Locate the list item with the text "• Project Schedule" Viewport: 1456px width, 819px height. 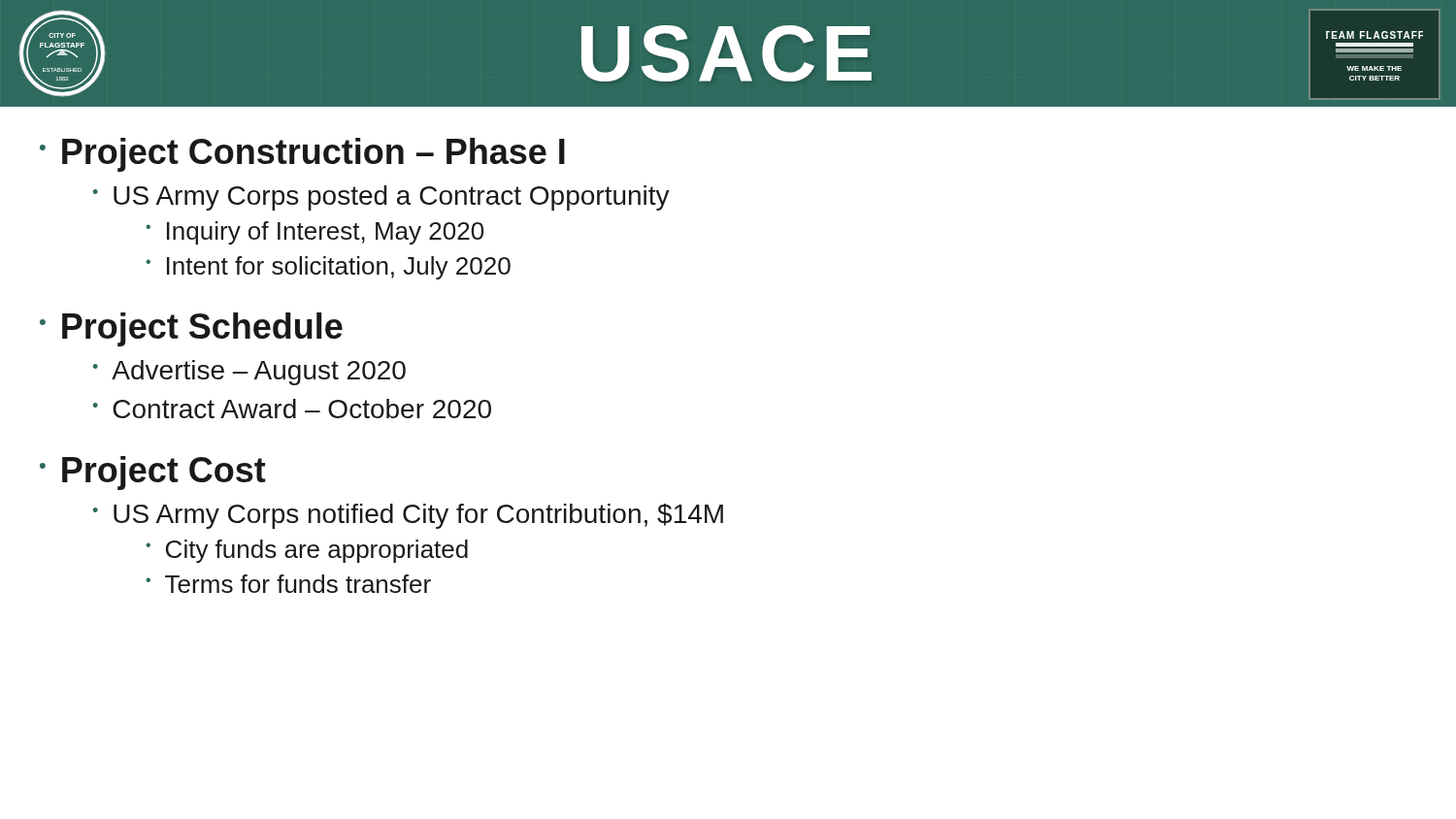click(191, 327)
